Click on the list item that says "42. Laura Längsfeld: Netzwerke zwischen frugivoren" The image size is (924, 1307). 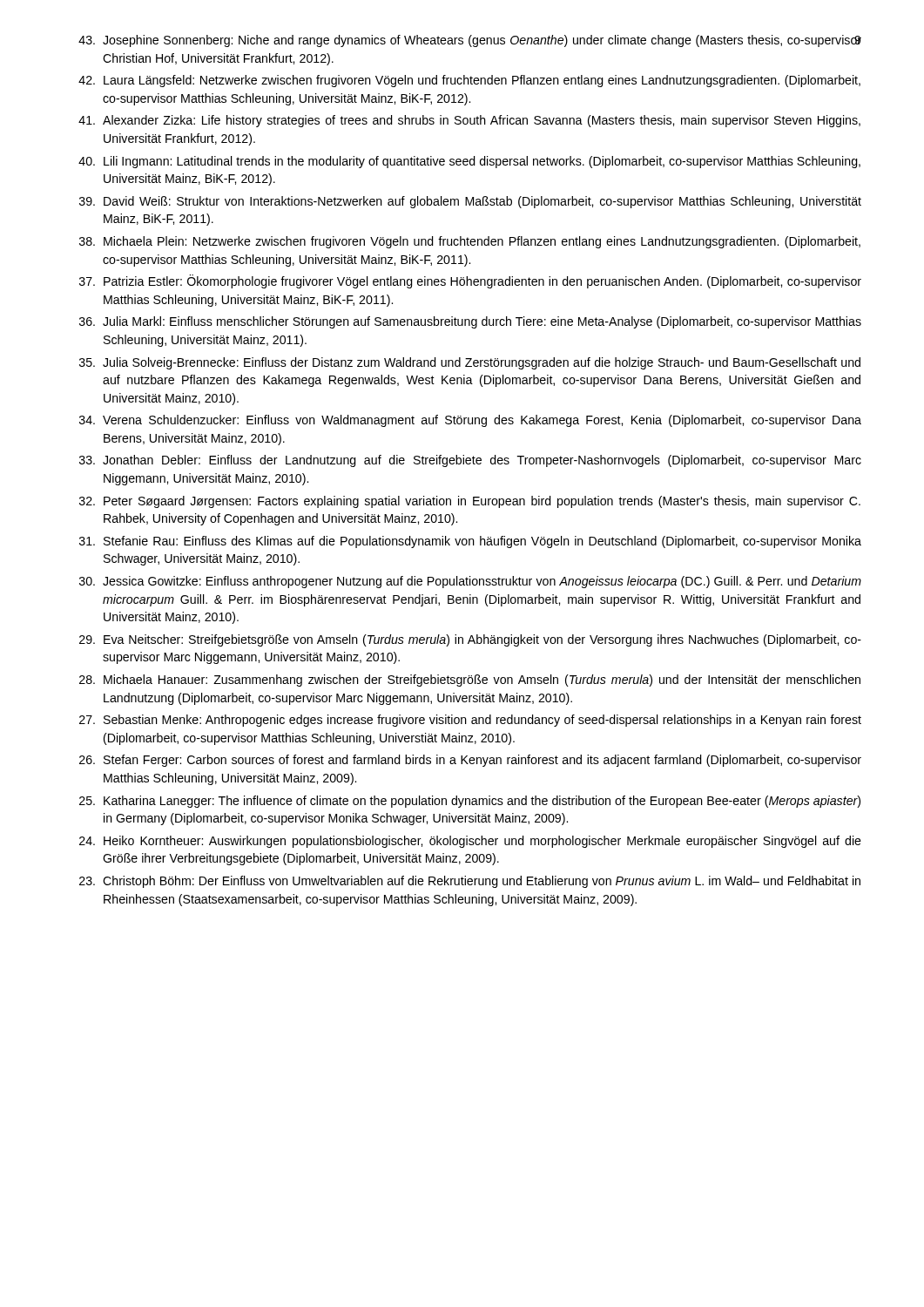462,90
